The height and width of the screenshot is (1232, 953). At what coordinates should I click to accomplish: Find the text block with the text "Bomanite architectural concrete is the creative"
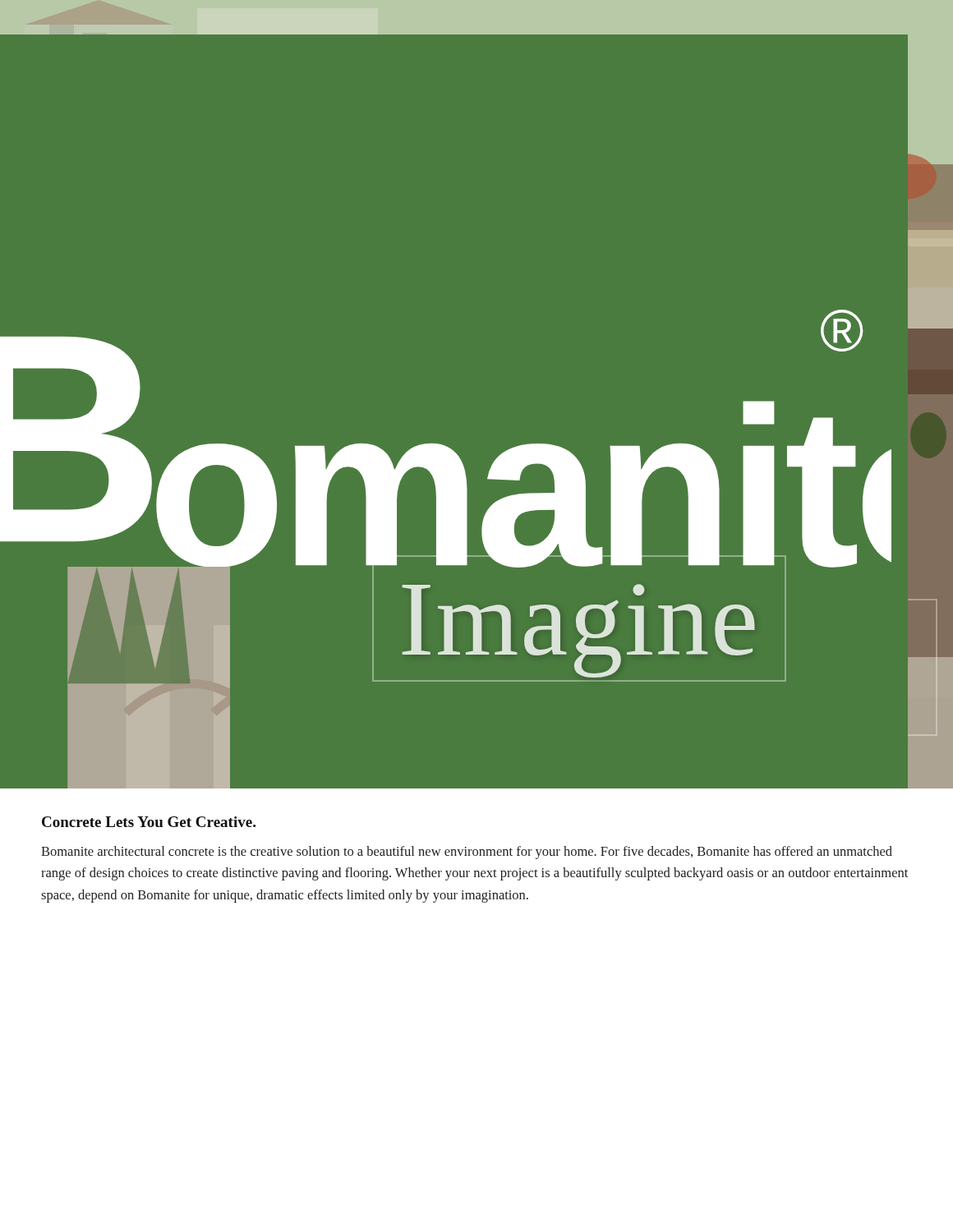[475, 873]
